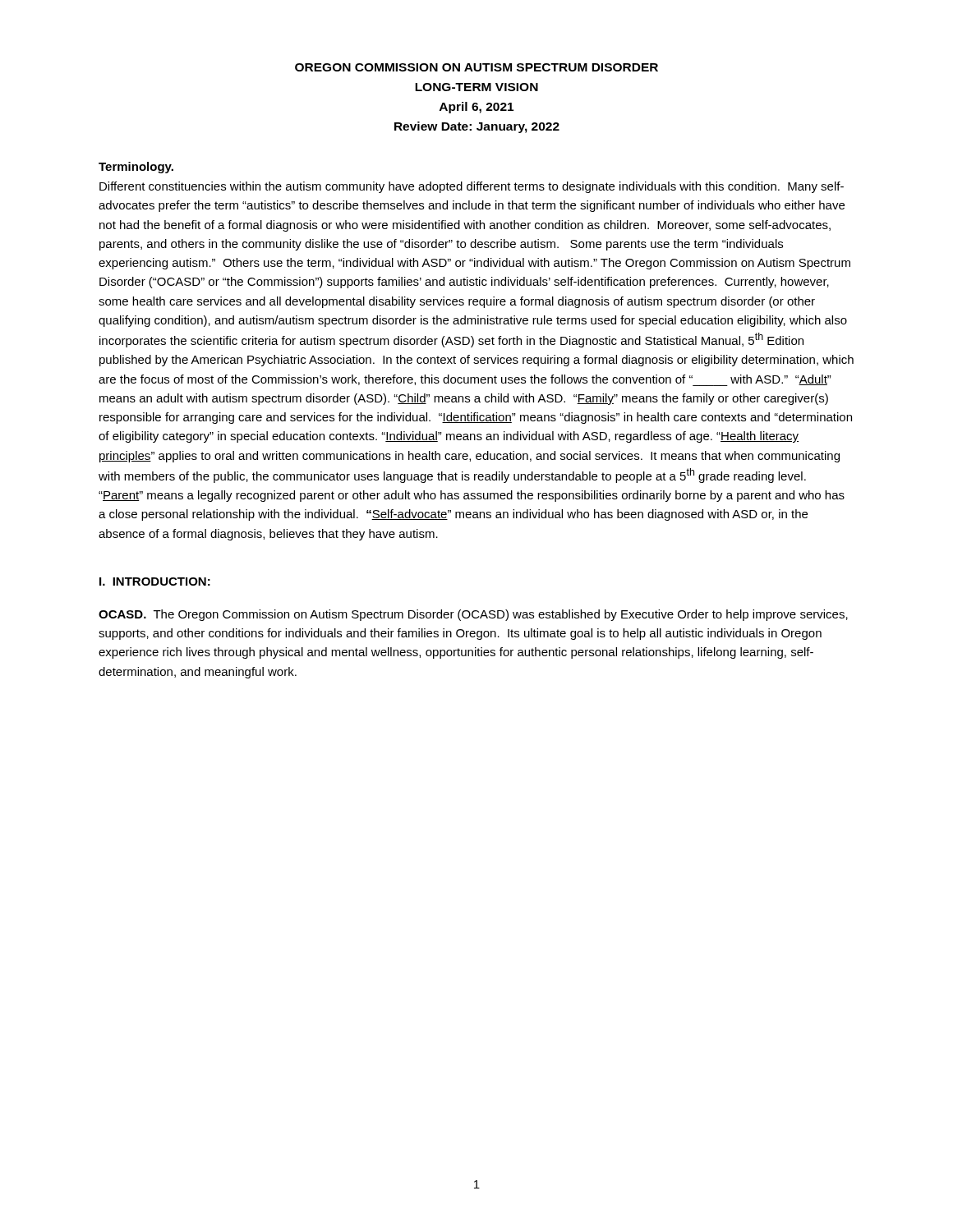Find the text block starting "OCASD. The Oregon Commission on Autism"
This screenshot has height=1232, width=953.
tap(473, 642)
